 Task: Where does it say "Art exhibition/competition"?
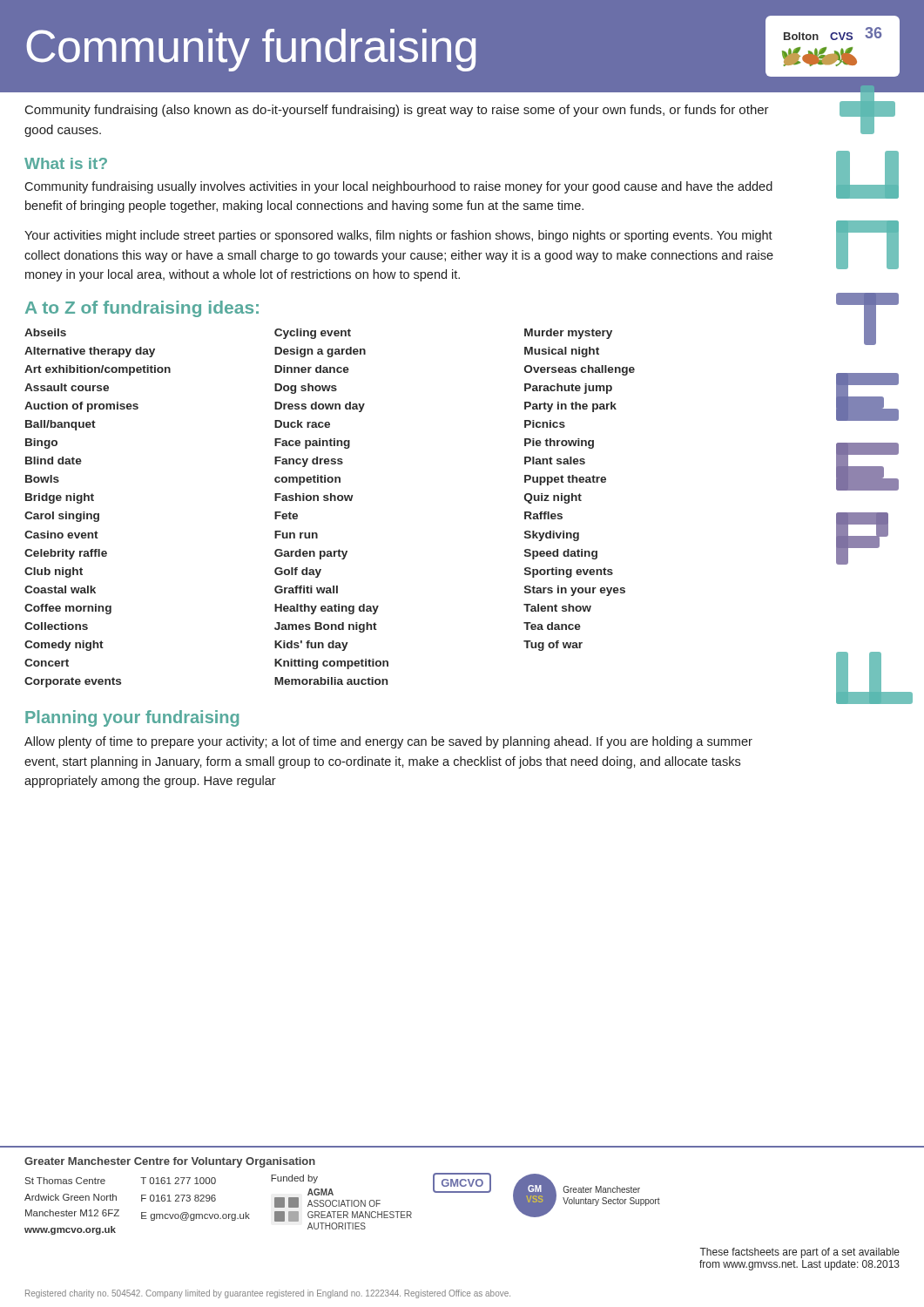(98, 369)
